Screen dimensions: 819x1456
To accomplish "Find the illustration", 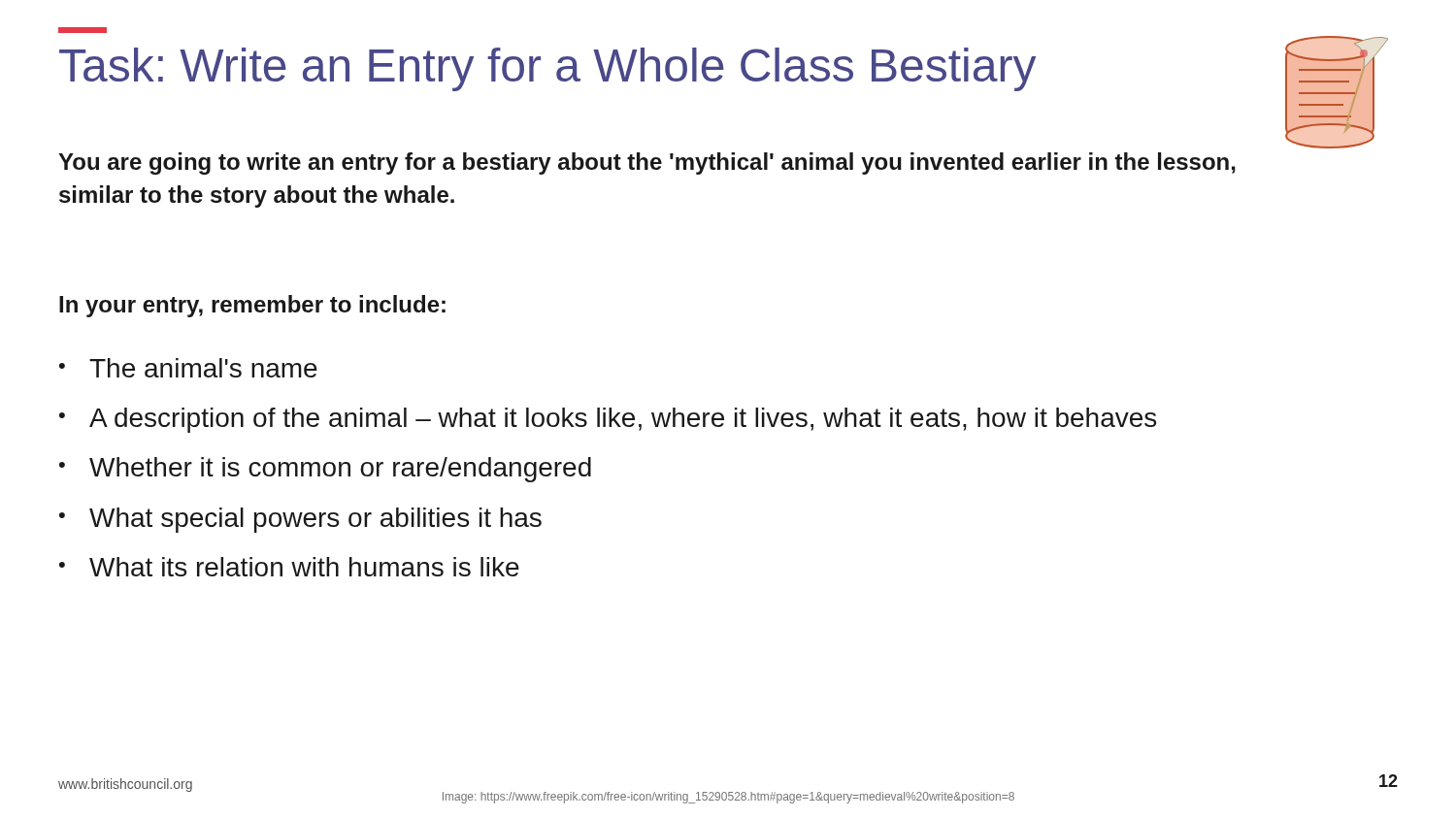I will tap(1335, 92).
